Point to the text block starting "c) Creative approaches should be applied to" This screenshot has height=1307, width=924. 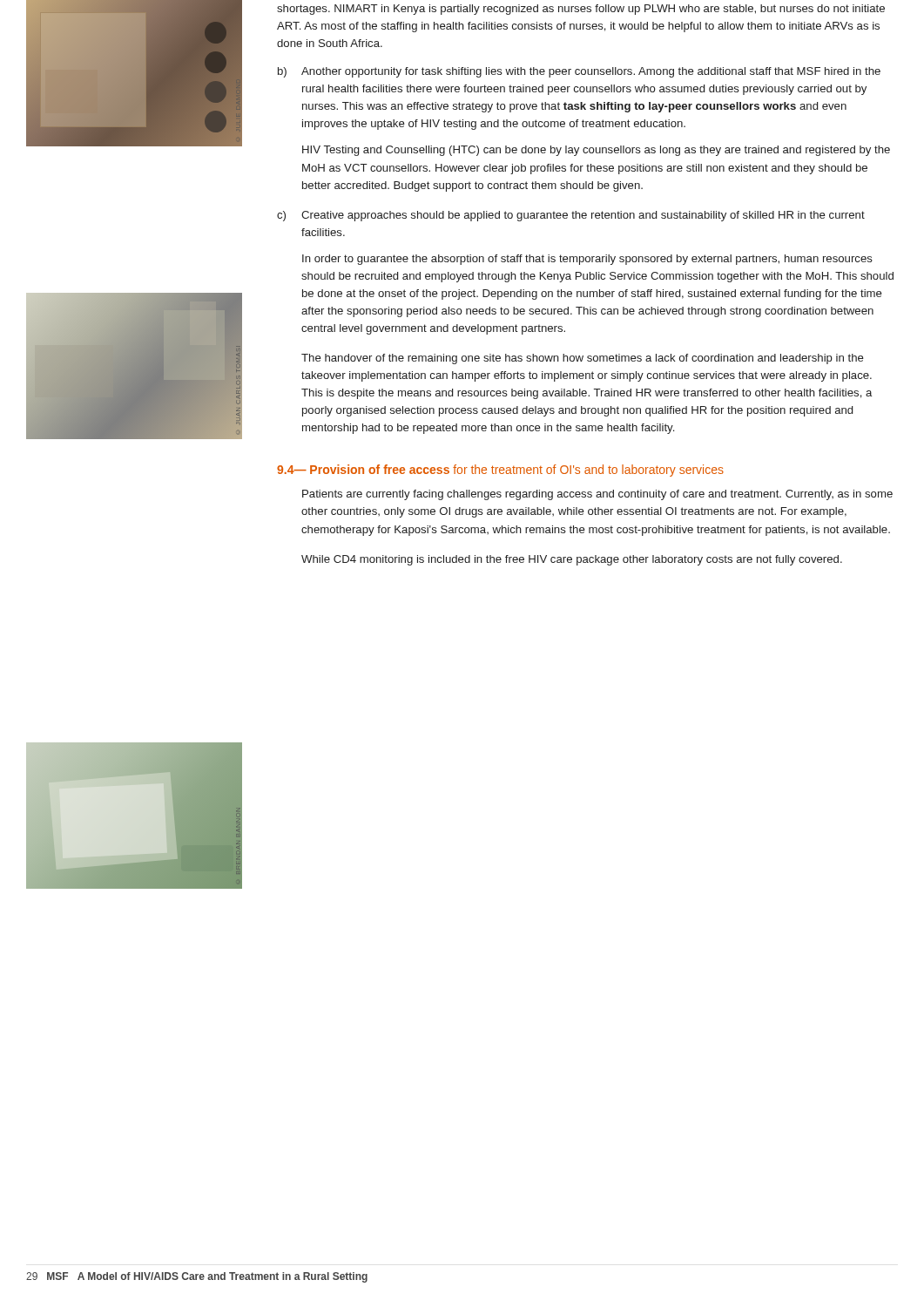click(x=586, y=224)
